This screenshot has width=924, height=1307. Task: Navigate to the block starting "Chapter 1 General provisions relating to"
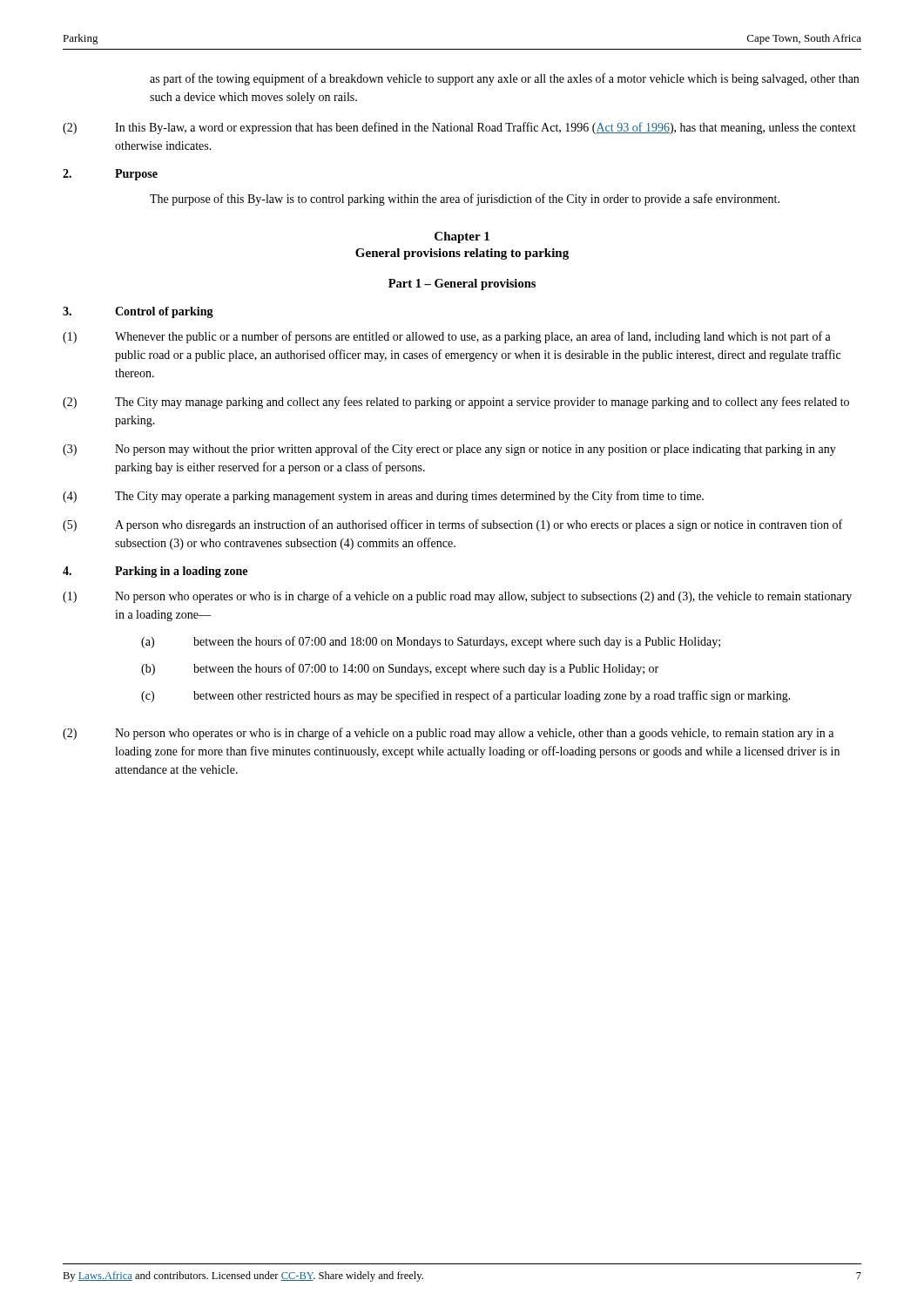click(462, 245)
